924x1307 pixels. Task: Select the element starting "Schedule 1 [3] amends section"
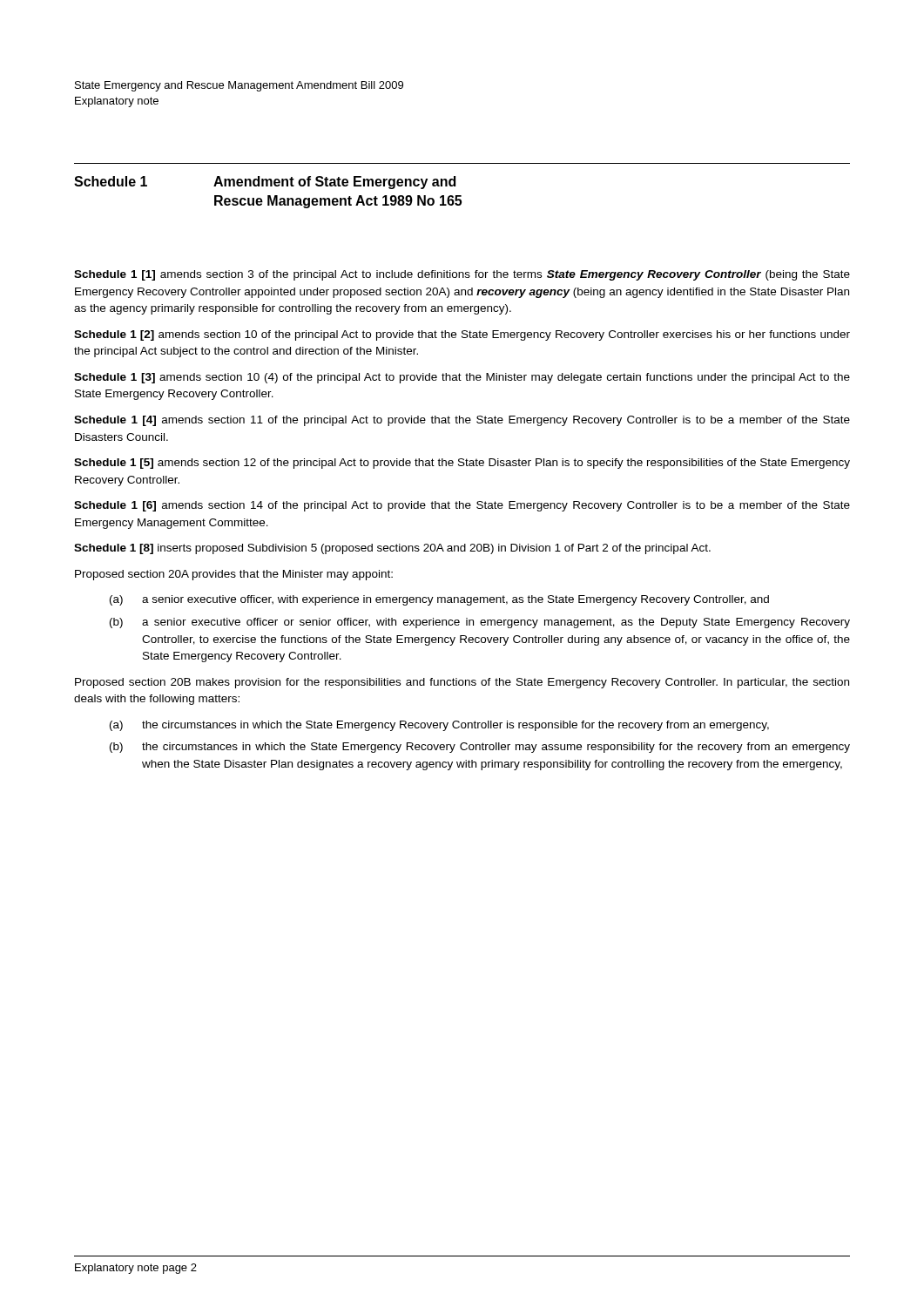tap(462, 385)
